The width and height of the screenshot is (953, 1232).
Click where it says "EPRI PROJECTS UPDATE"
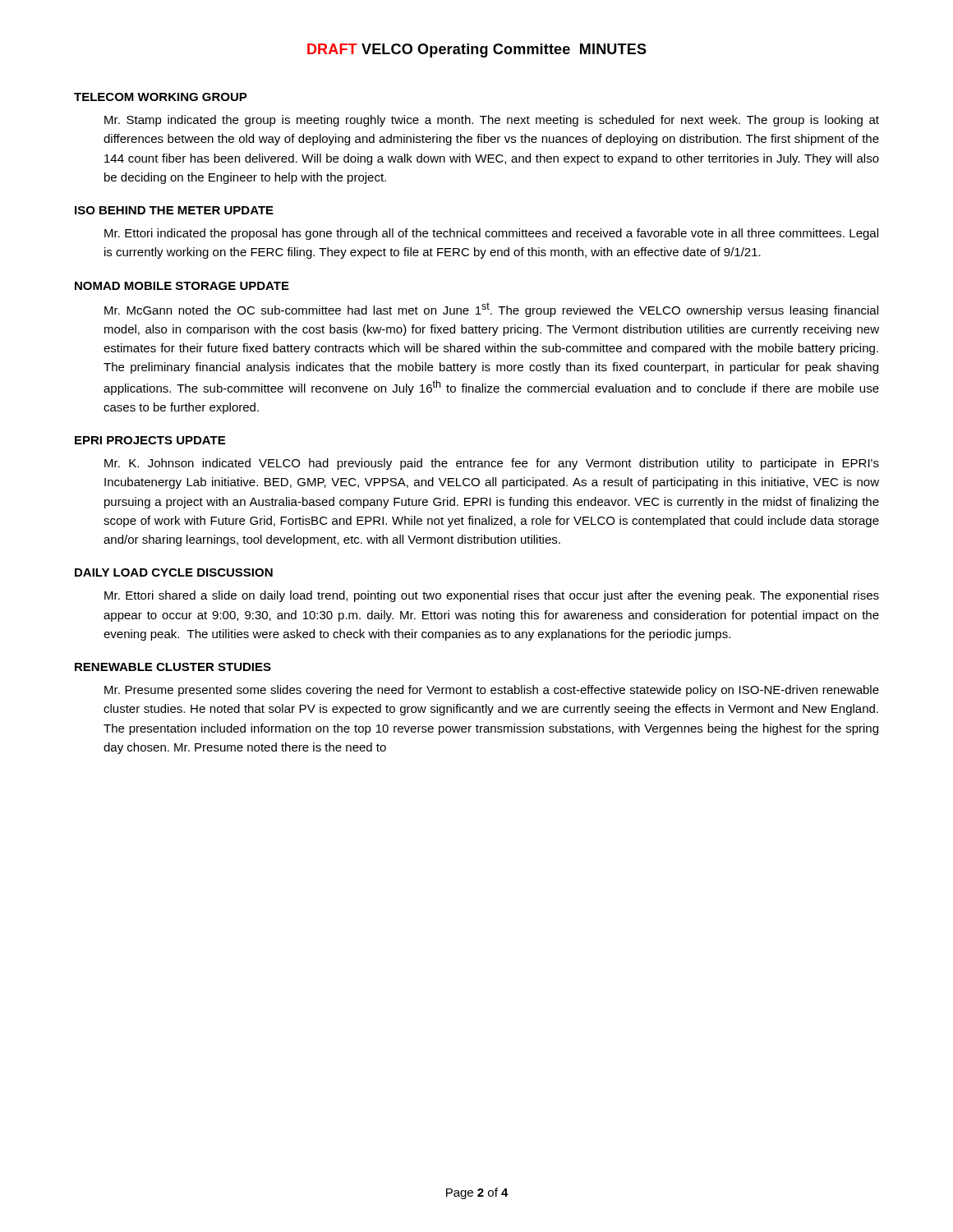click(150, 440)
